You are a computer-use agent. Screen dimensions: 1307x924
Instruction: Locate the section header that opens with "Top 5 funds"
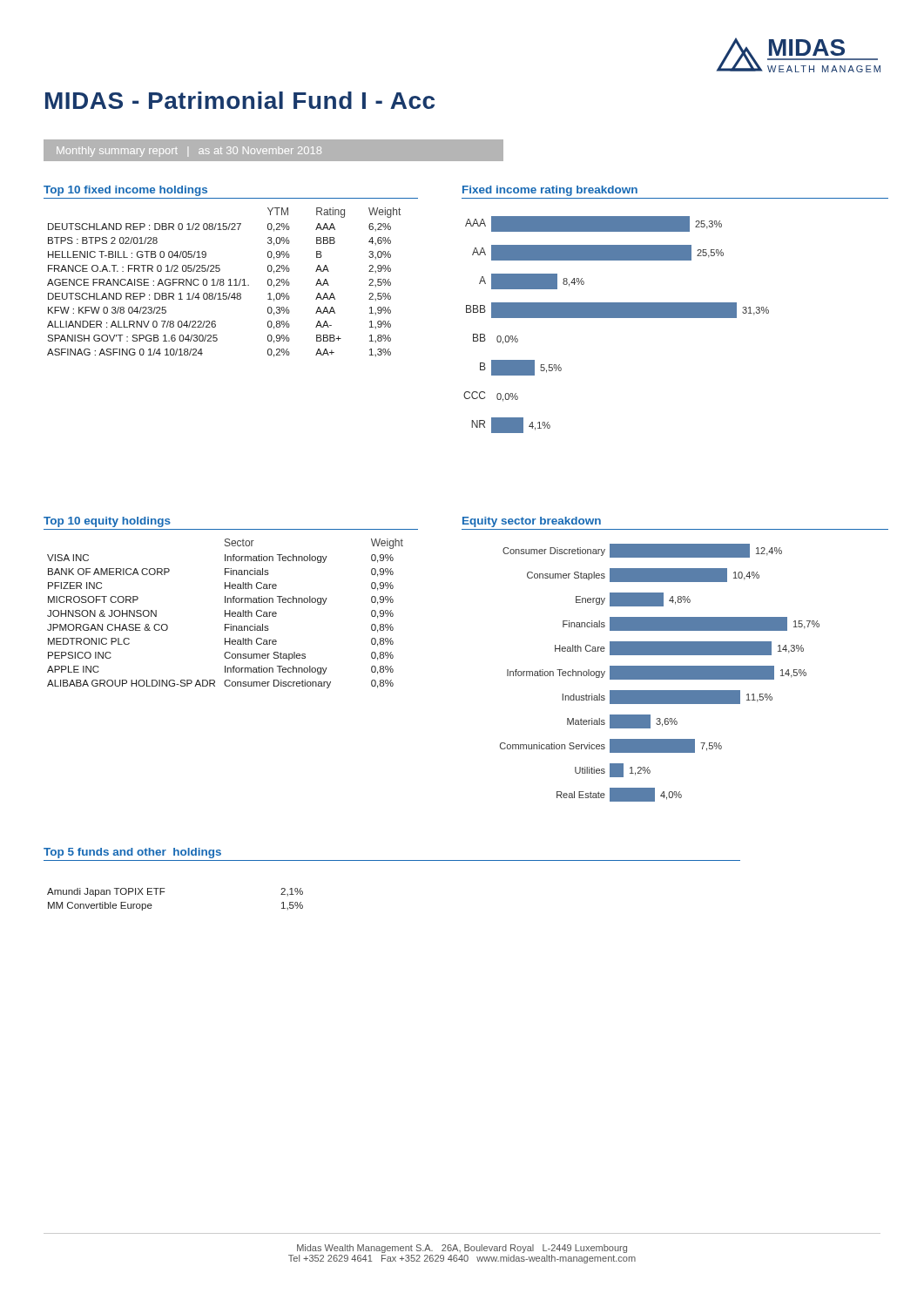pyautogui.click(x=392, y=853)
